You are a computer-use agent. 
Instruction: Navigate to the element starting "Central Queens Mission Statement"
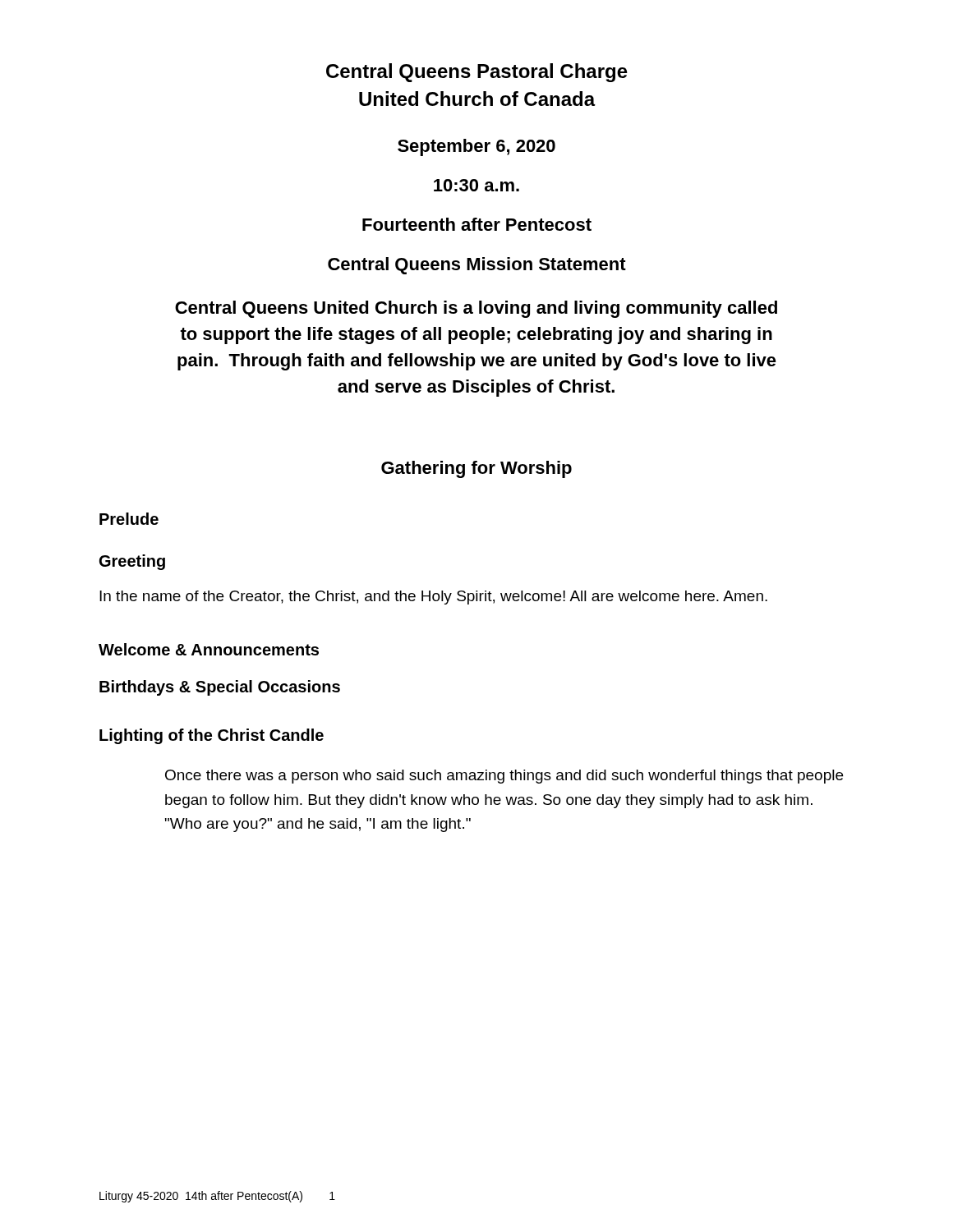(476, 264)
